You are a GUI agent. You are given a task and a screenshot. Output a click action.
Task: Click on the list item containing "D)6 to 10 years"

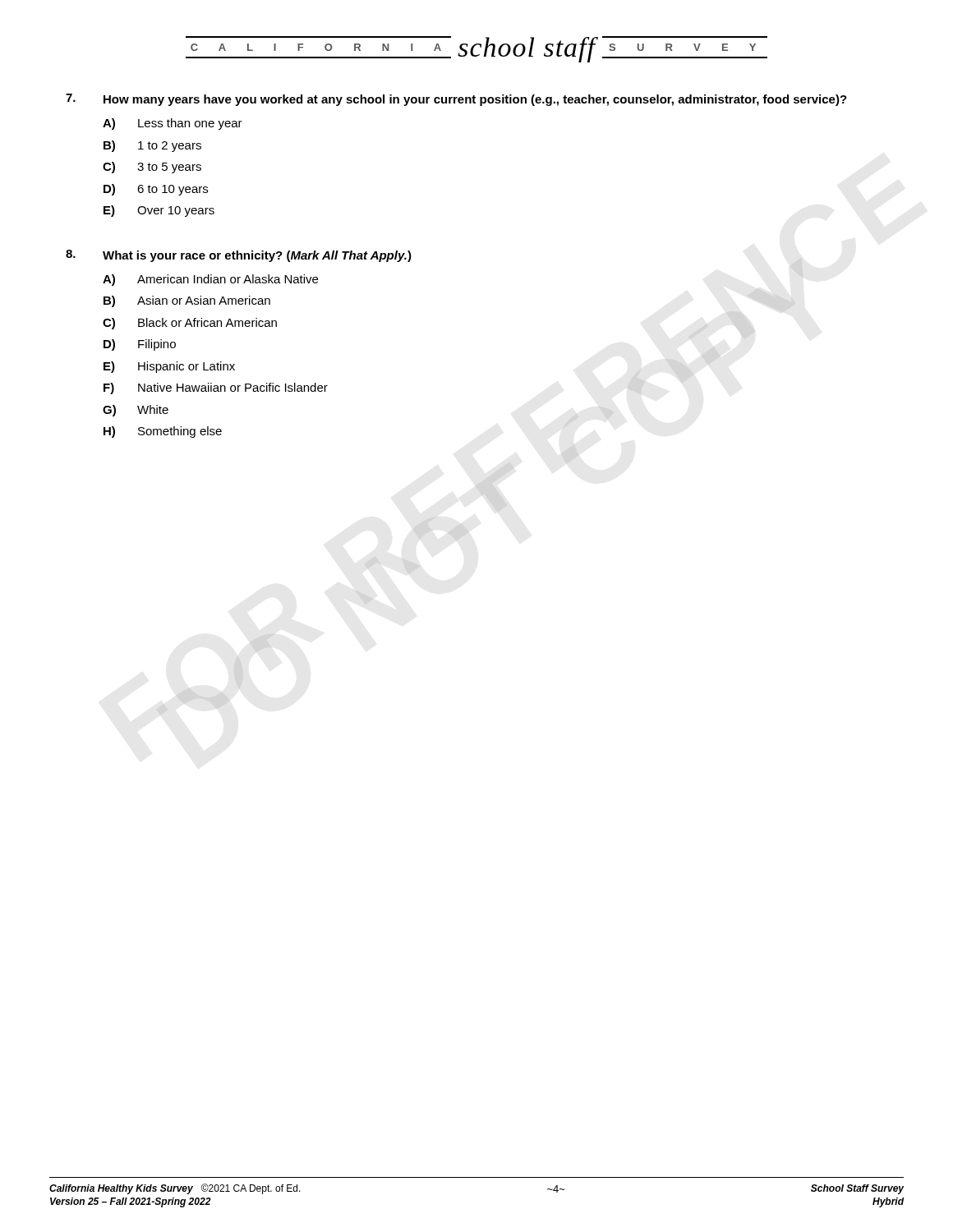(x=156, y=189)
